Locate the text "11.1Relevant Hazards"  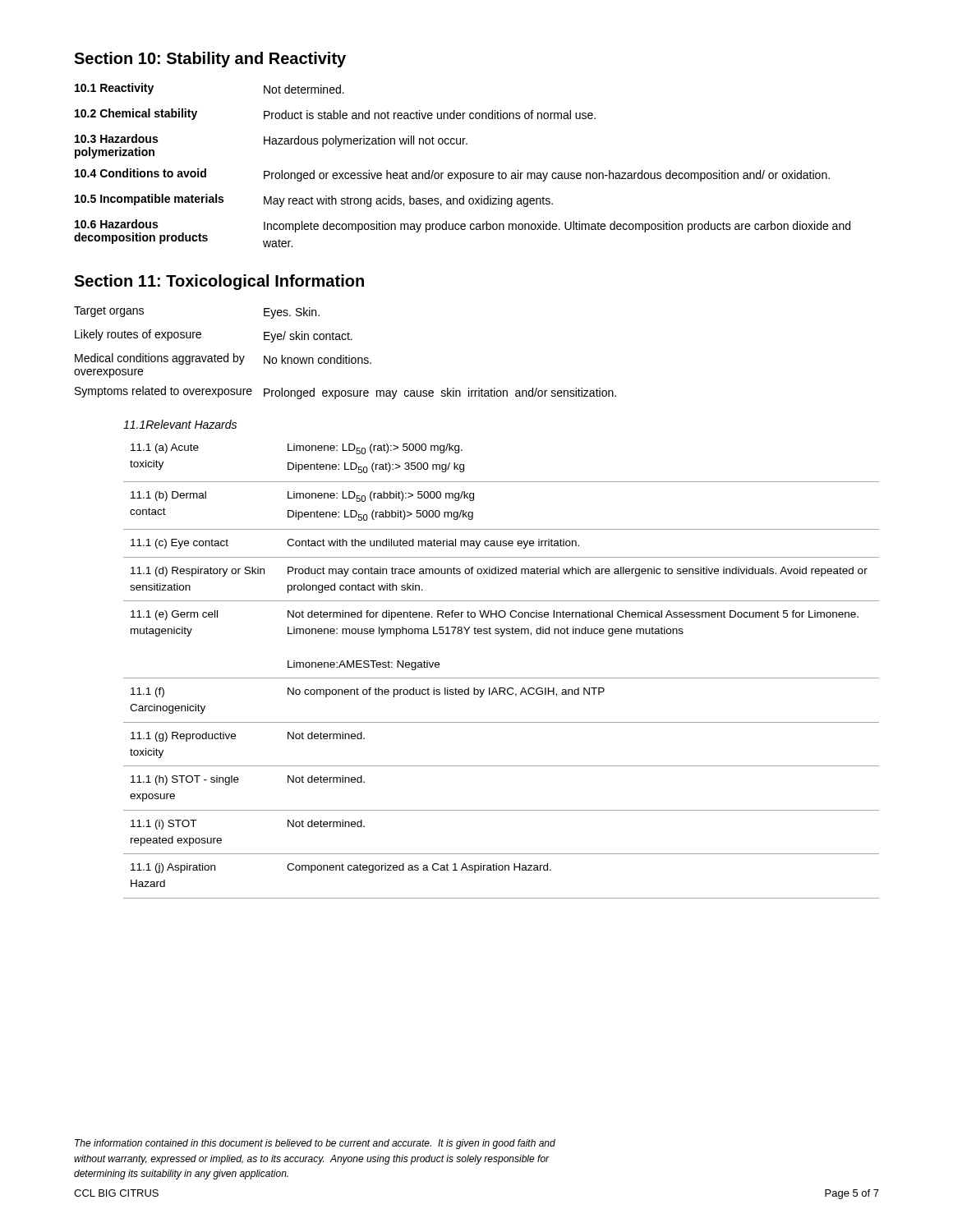point(180,425)
